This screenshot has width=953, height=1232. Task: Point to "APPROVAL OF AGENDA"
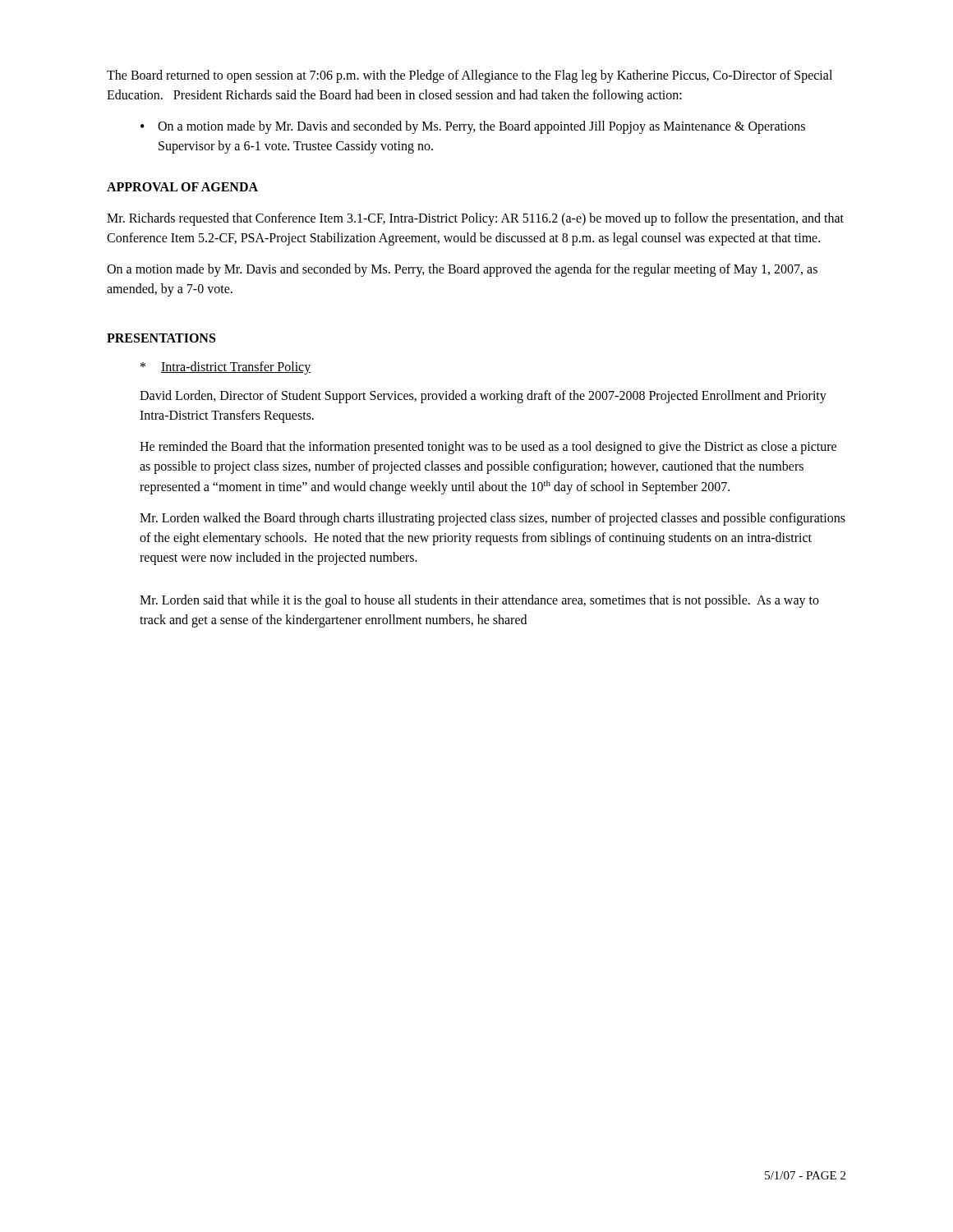coord(182,187)
